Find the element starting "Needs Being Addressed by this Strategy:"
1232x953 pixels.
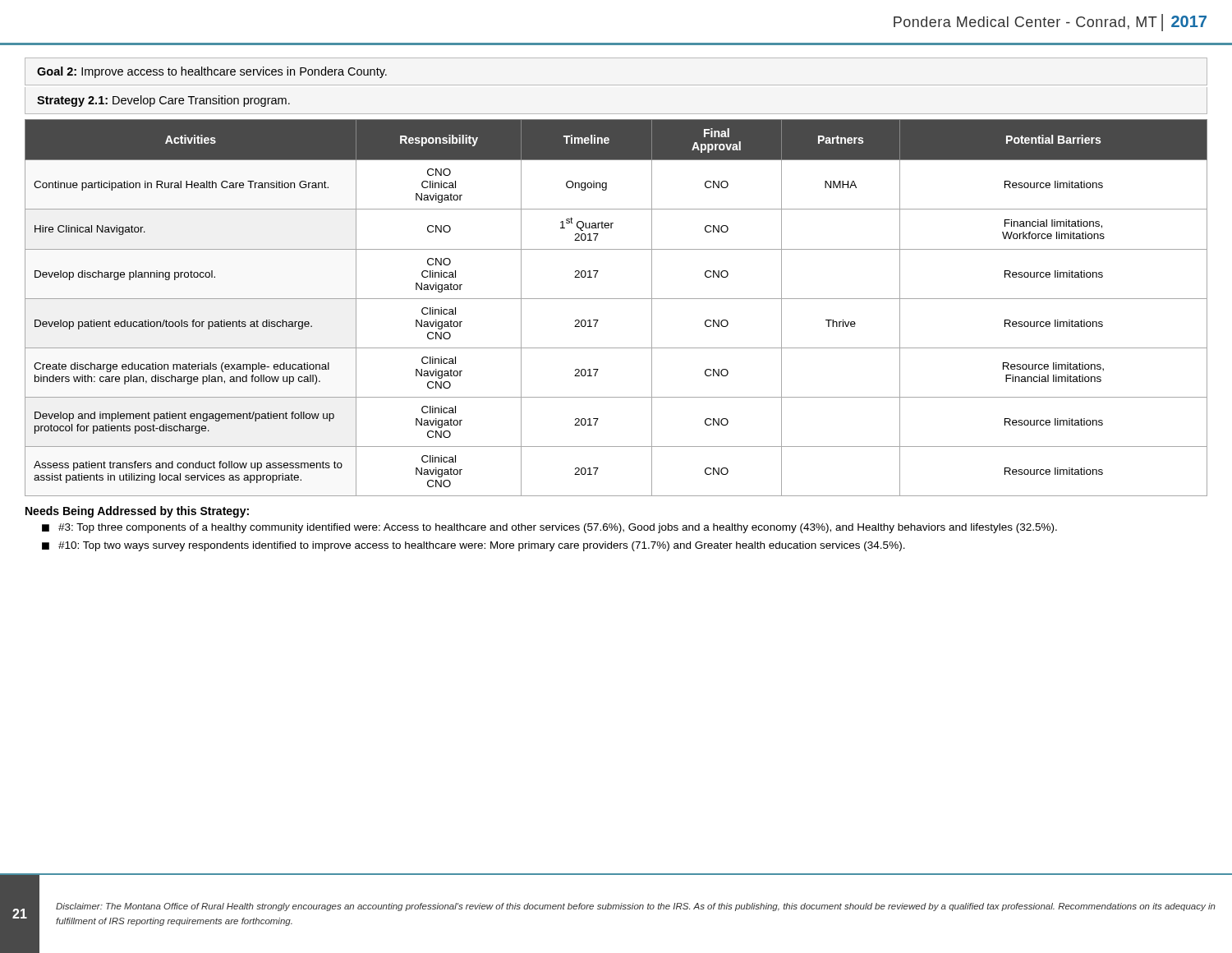pyautogui.click(x=137, y=511)
